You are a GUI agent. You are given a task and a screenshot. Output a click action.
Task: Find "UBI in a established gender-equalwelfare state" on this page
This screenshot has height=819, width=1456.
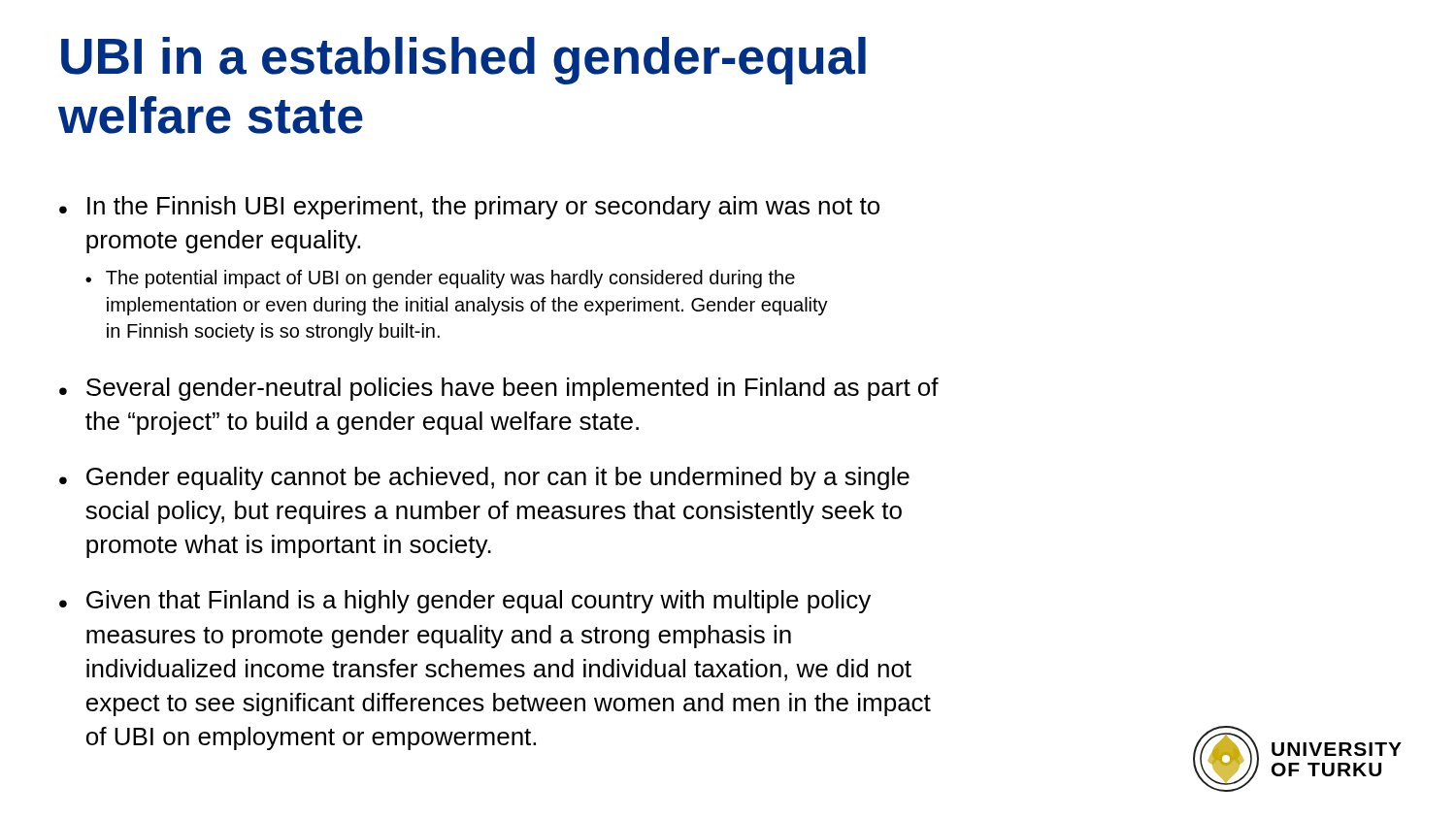[x=568, y=87]
